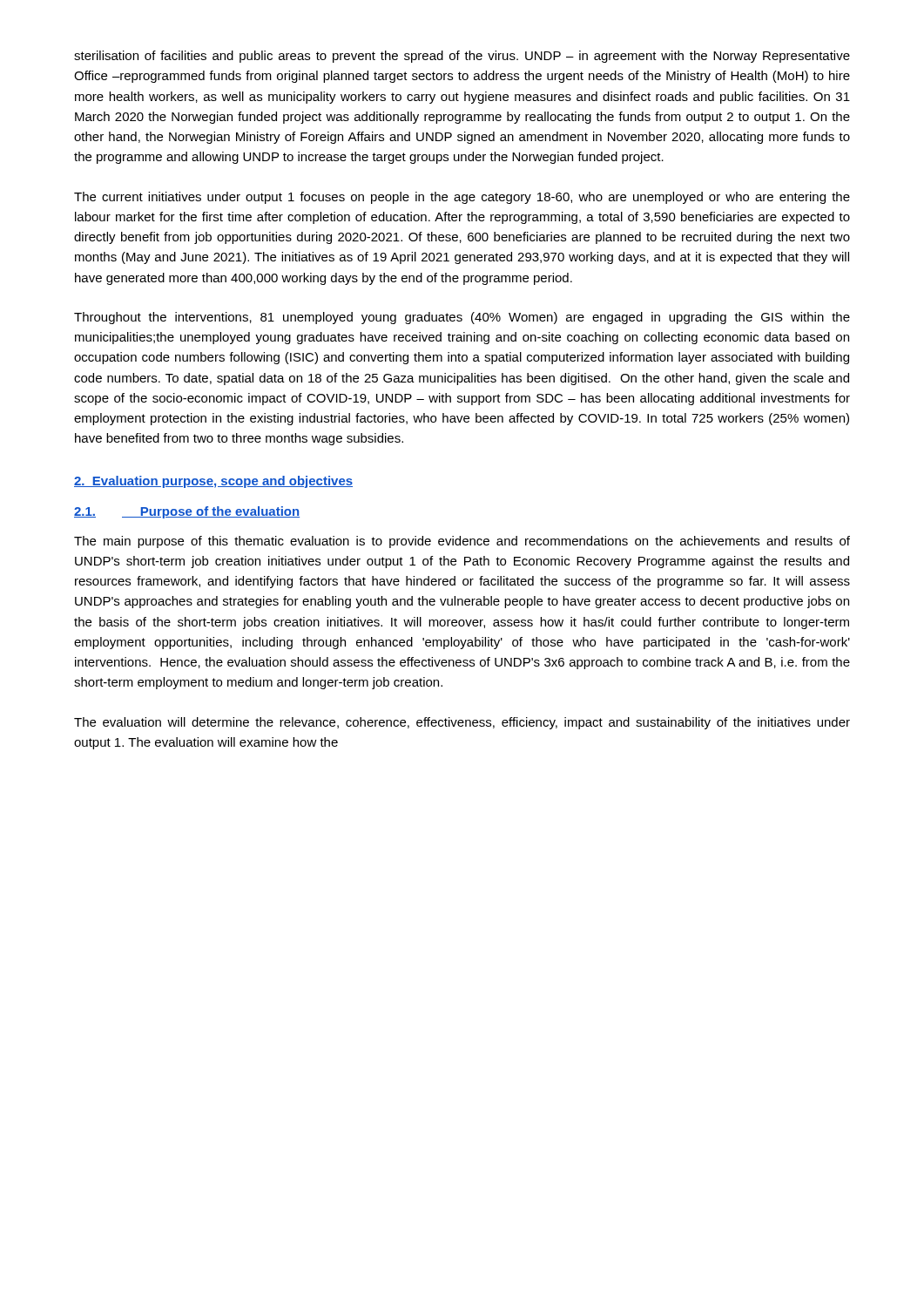Point to the block beginning "The main purpose"
924x1307 pixels.
(462, 611)
